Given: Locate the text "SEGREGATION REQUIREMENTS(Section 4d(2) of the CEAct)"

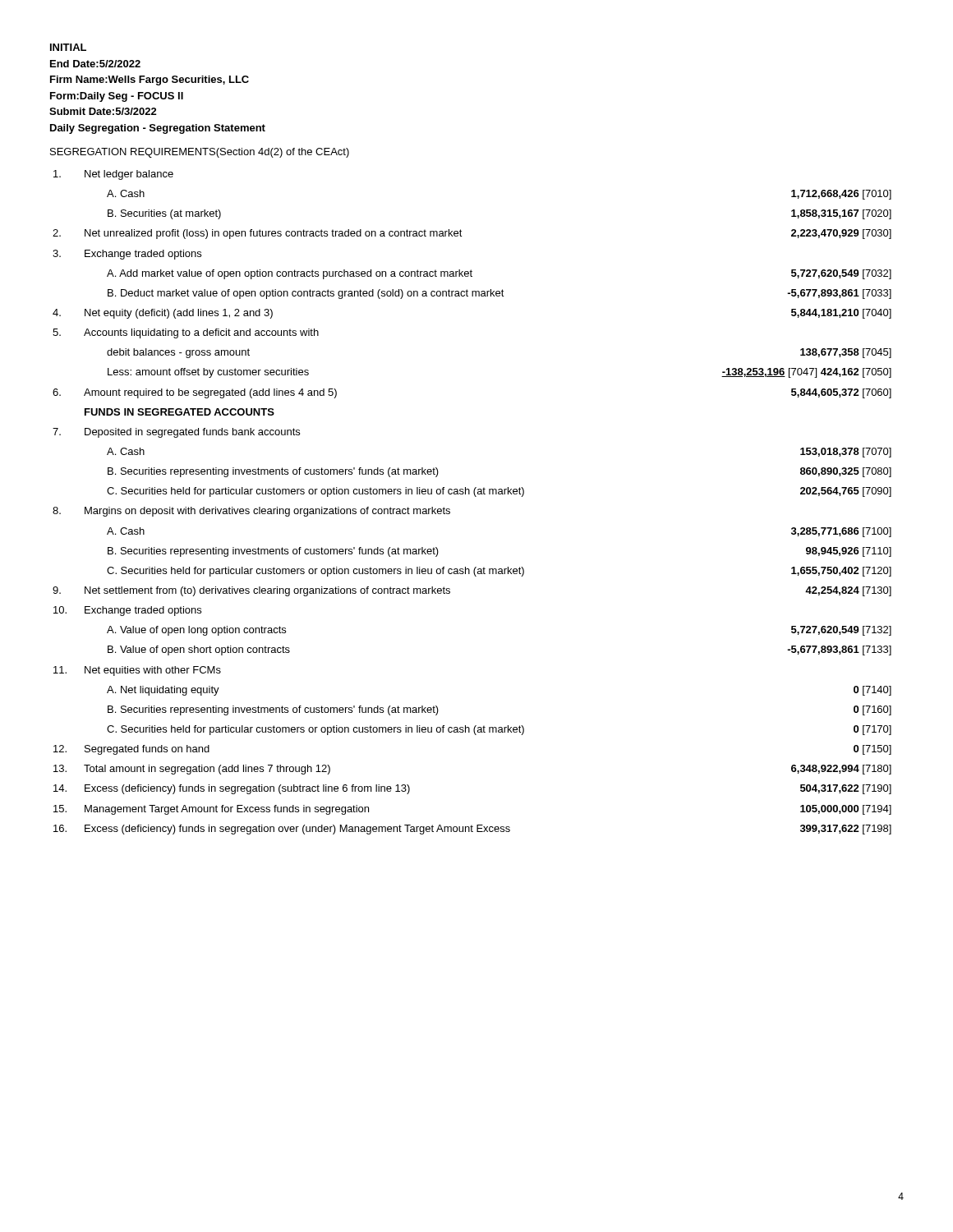Looking at the screenshot, I should click(199, 152).
